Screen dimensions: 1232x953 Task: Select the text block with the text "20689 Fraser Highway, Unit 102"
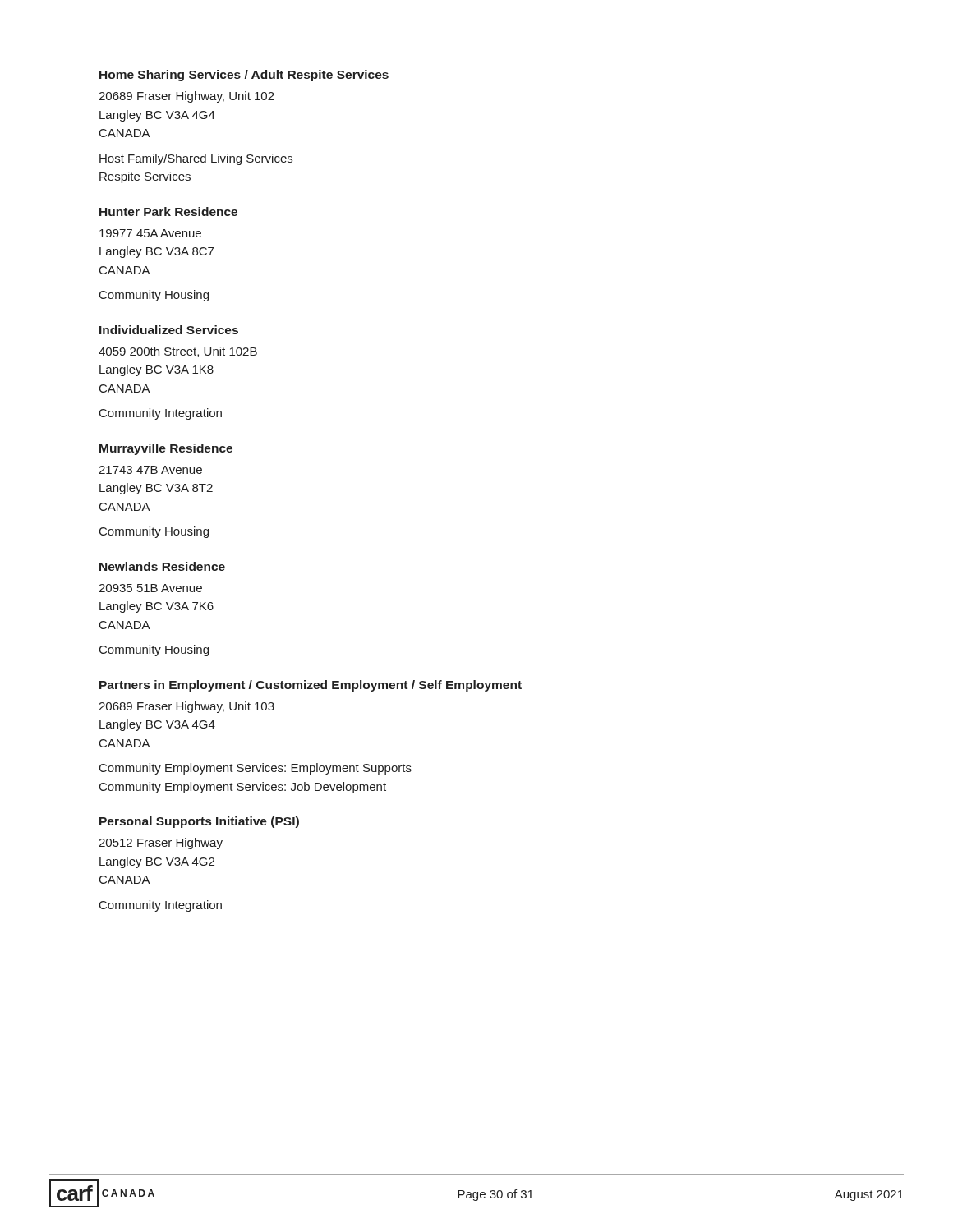click(x=186, y=114)
